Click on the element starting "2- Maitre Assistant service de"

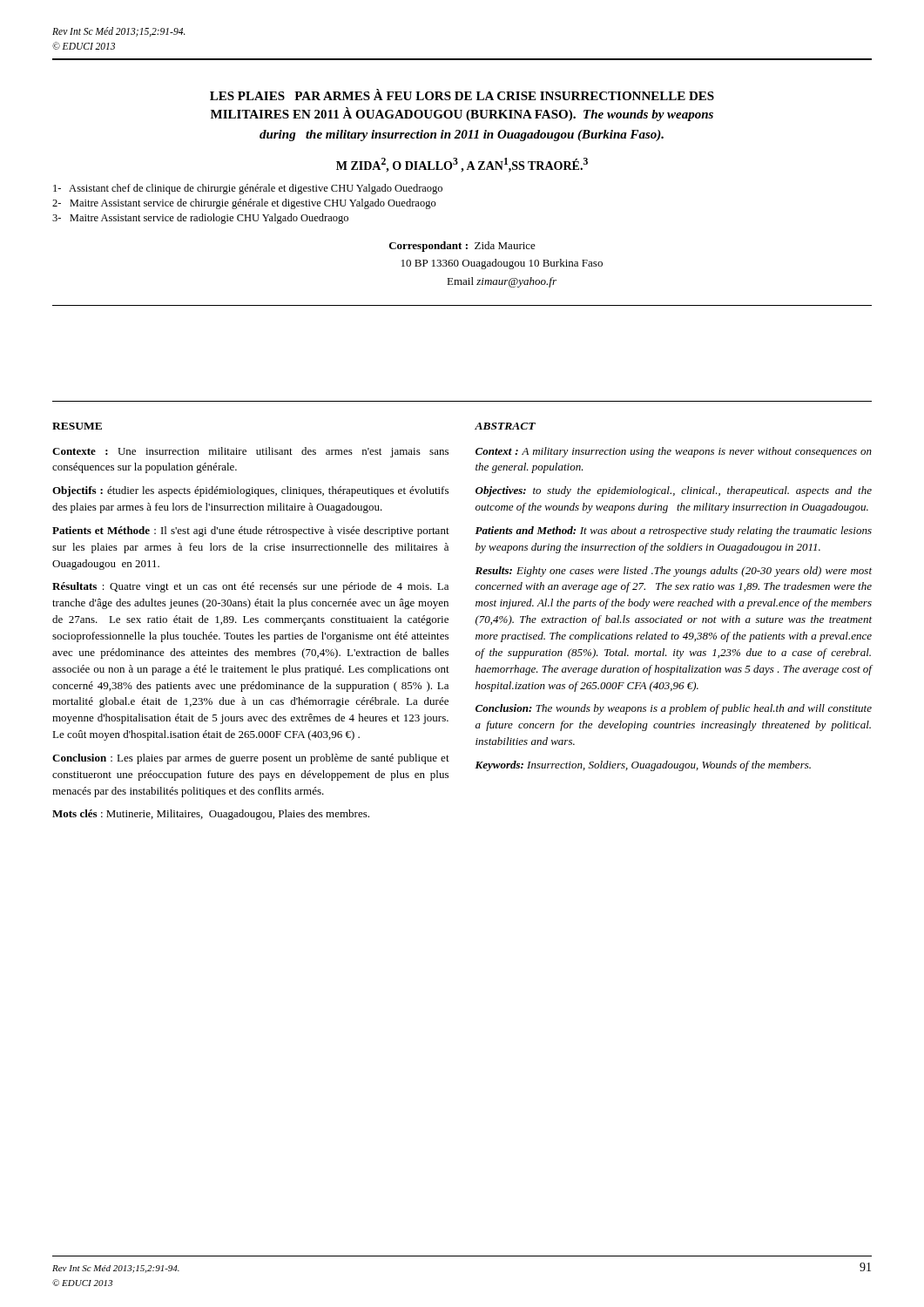coord(244,203)
